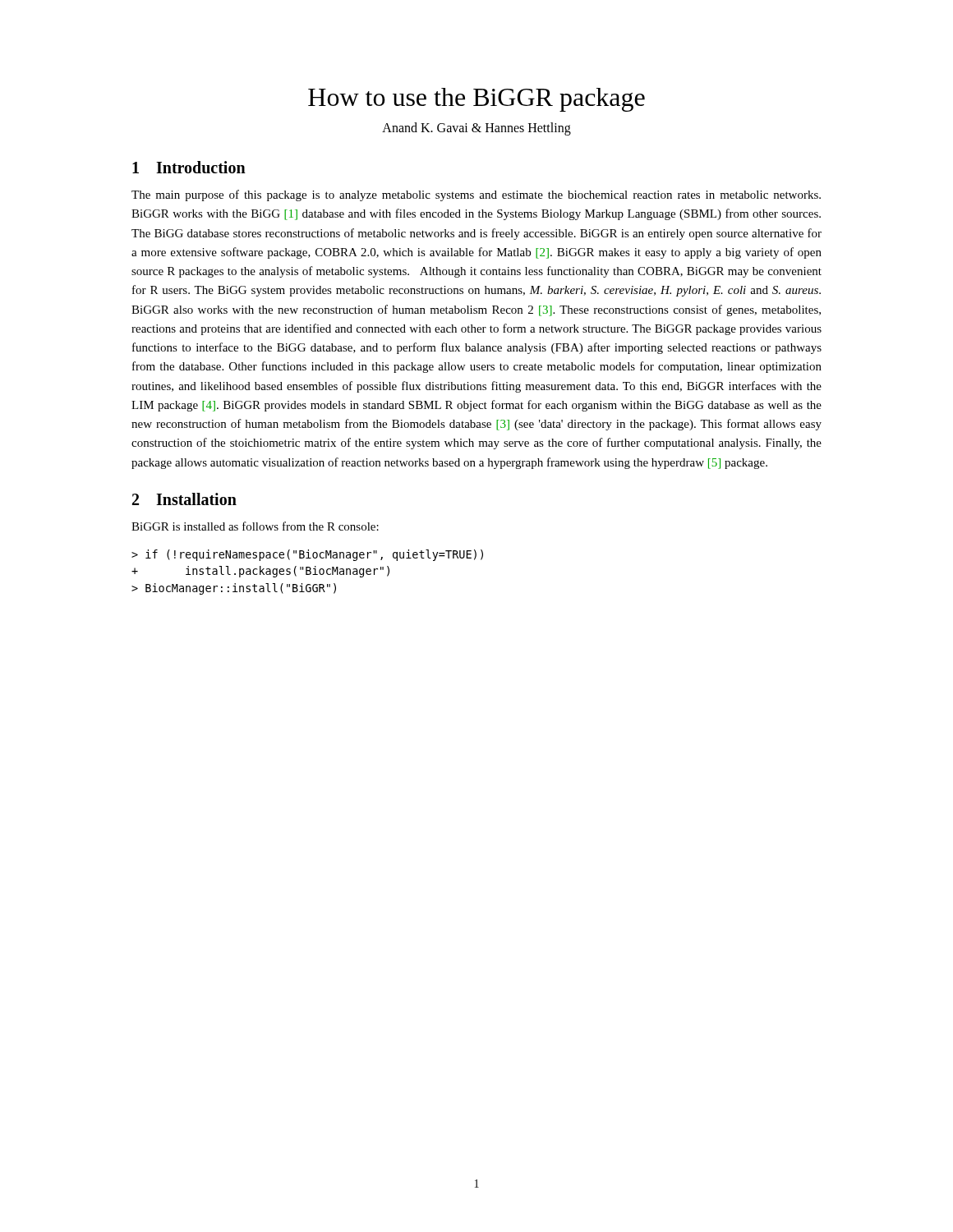Locate the section header that says "1 Introduction"
The image size is (953, 1232).
pos(189,167)
